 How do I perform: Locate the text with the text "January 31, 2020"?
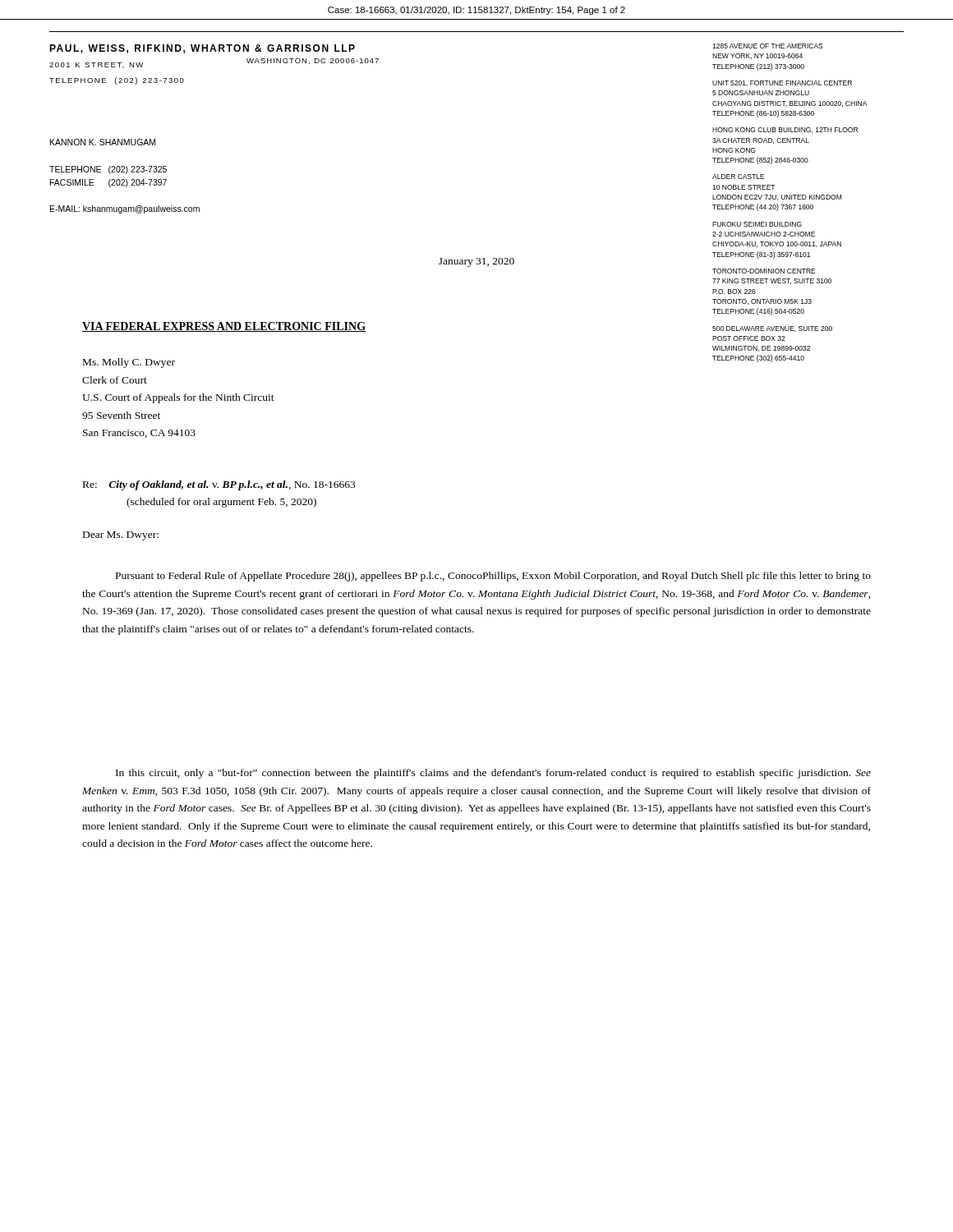476,261
